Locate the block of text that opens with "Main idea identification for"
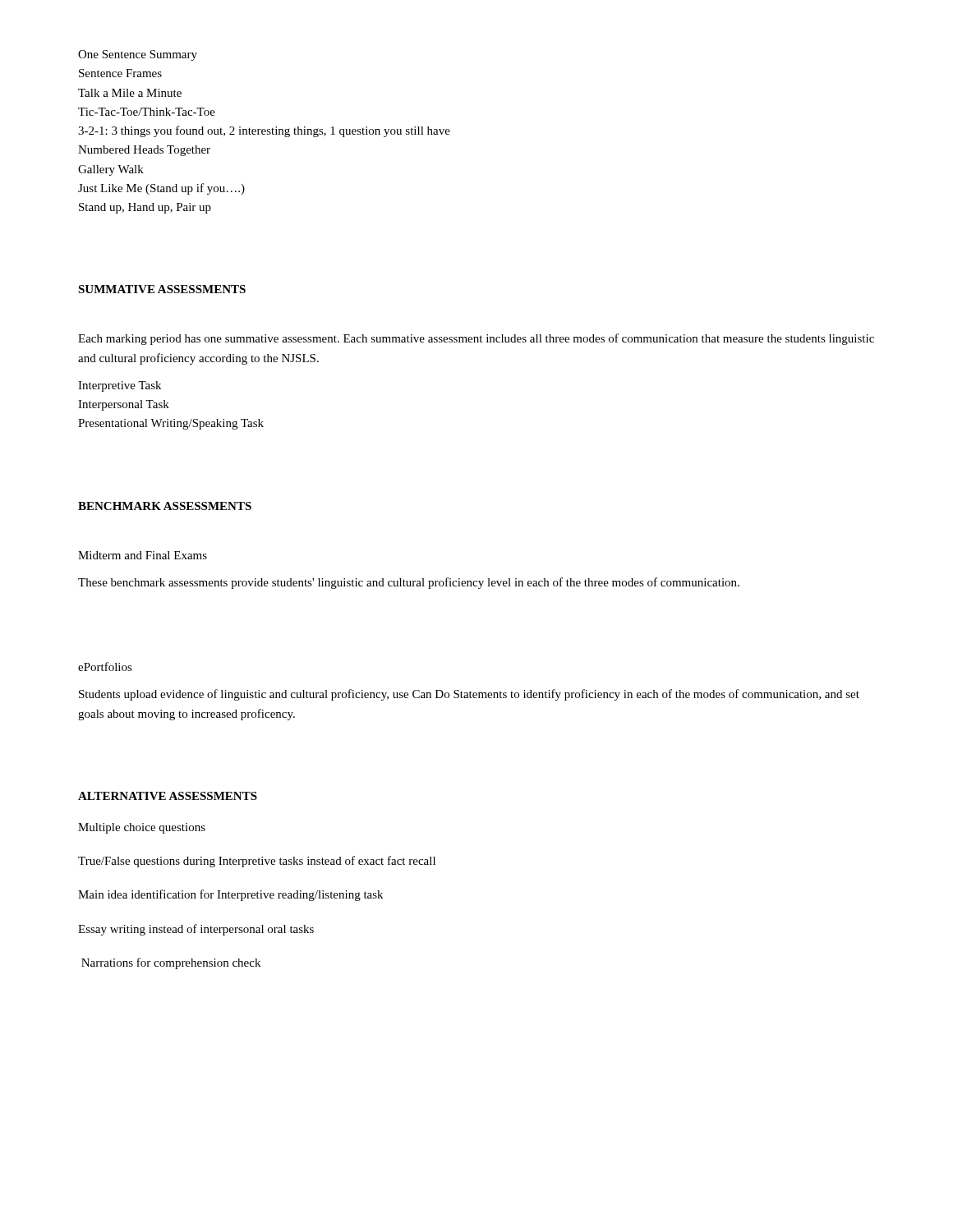 pos(231,895)
